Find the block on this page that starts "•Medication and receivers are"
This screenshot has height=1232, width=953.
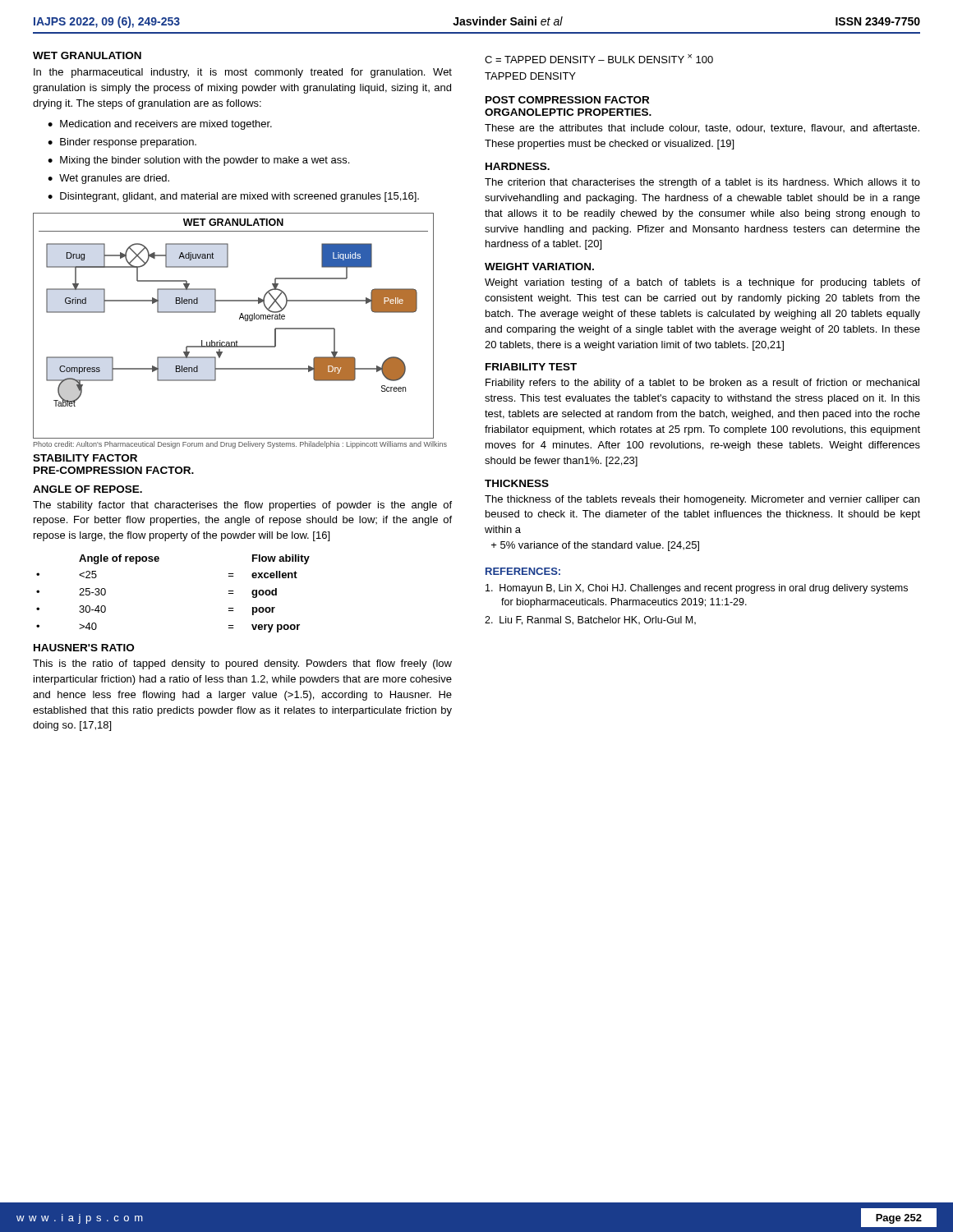(x=160, y=124)
